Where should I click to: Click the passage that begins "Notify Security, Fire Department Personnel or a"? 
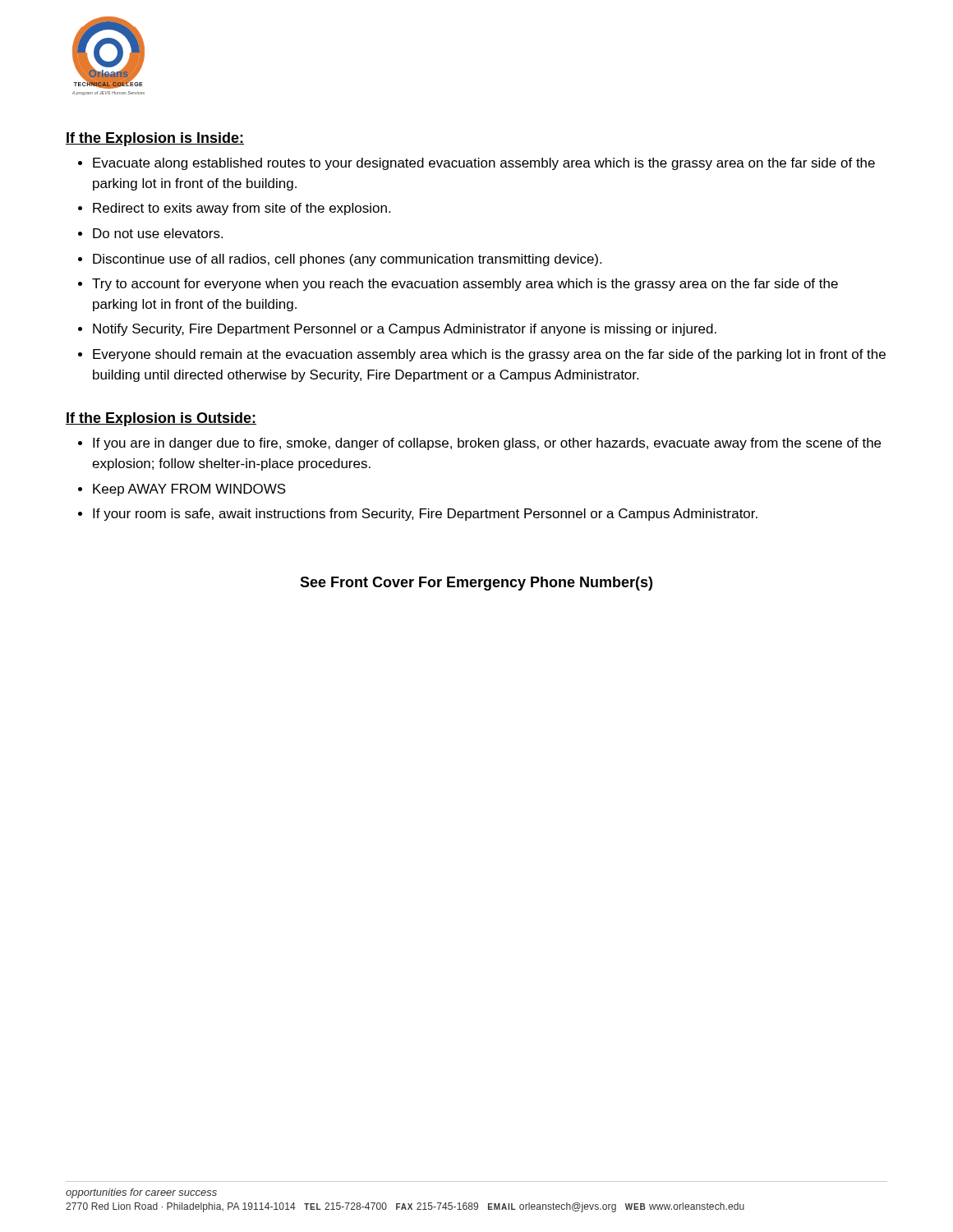click(405, 329)
